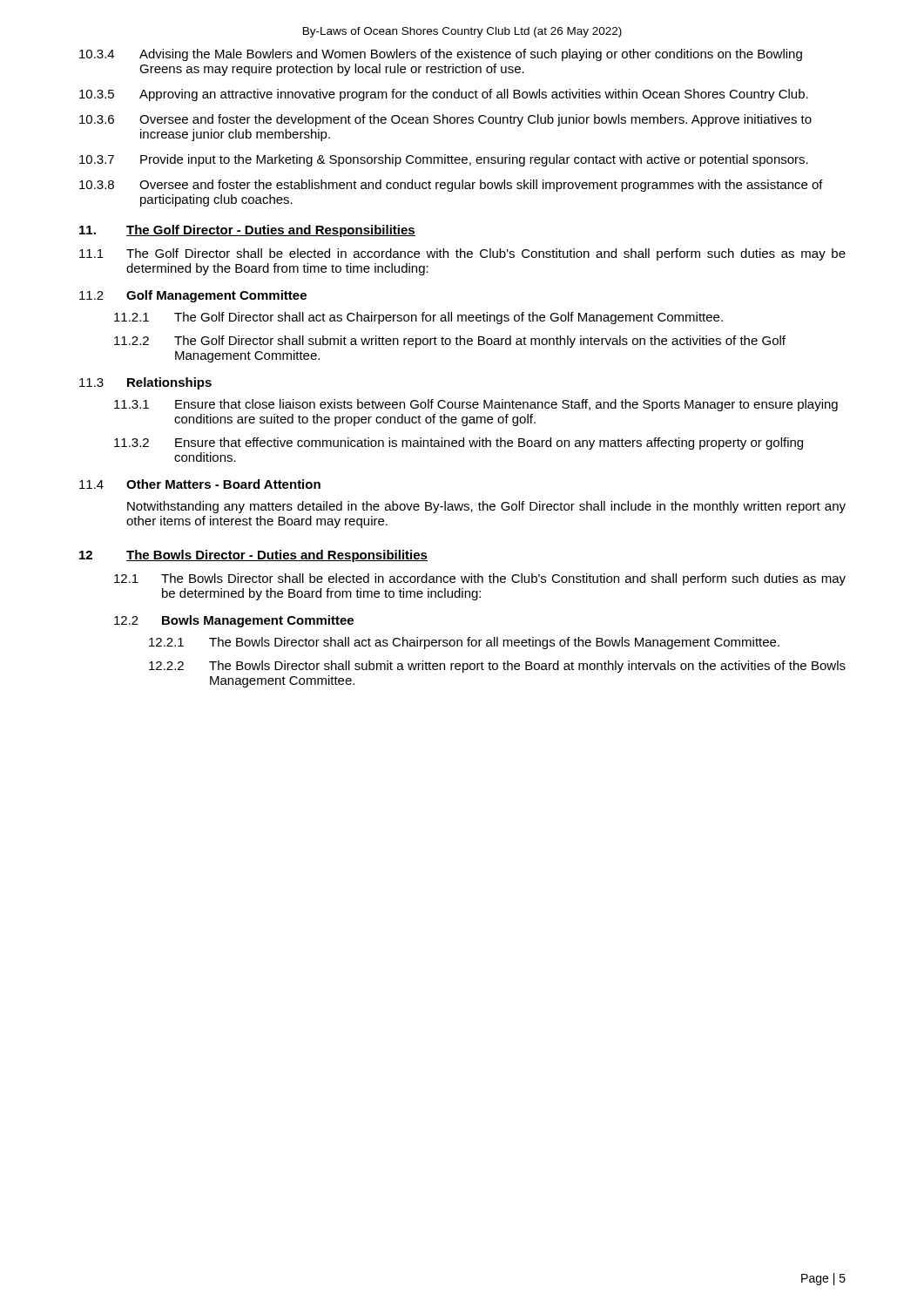Find the block on this page that starts "Notwithstanding any matters detailed in"

pos(486,513)
